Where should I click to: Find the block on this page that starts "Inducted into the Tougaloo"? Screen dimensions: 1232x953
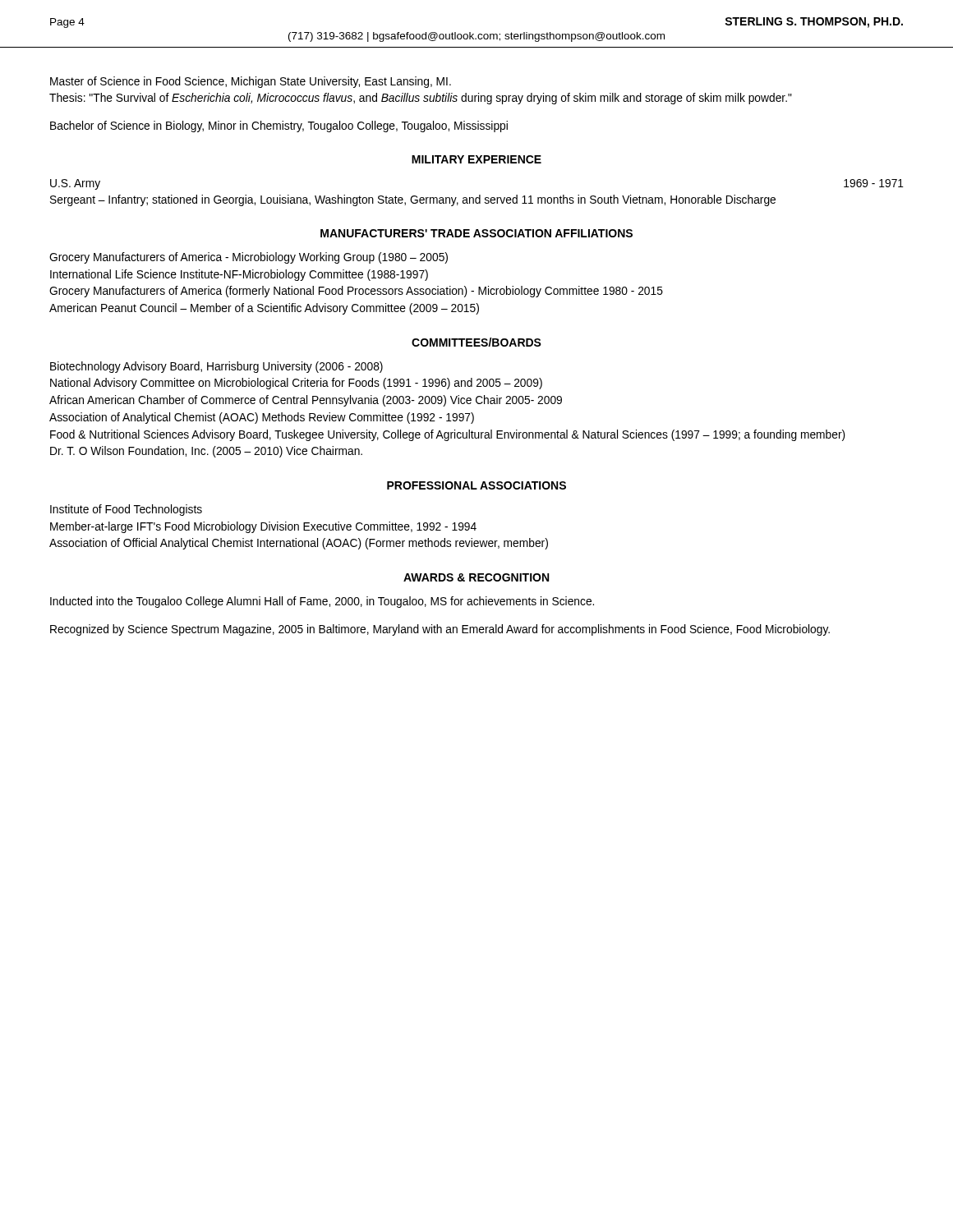coord(322,602)
